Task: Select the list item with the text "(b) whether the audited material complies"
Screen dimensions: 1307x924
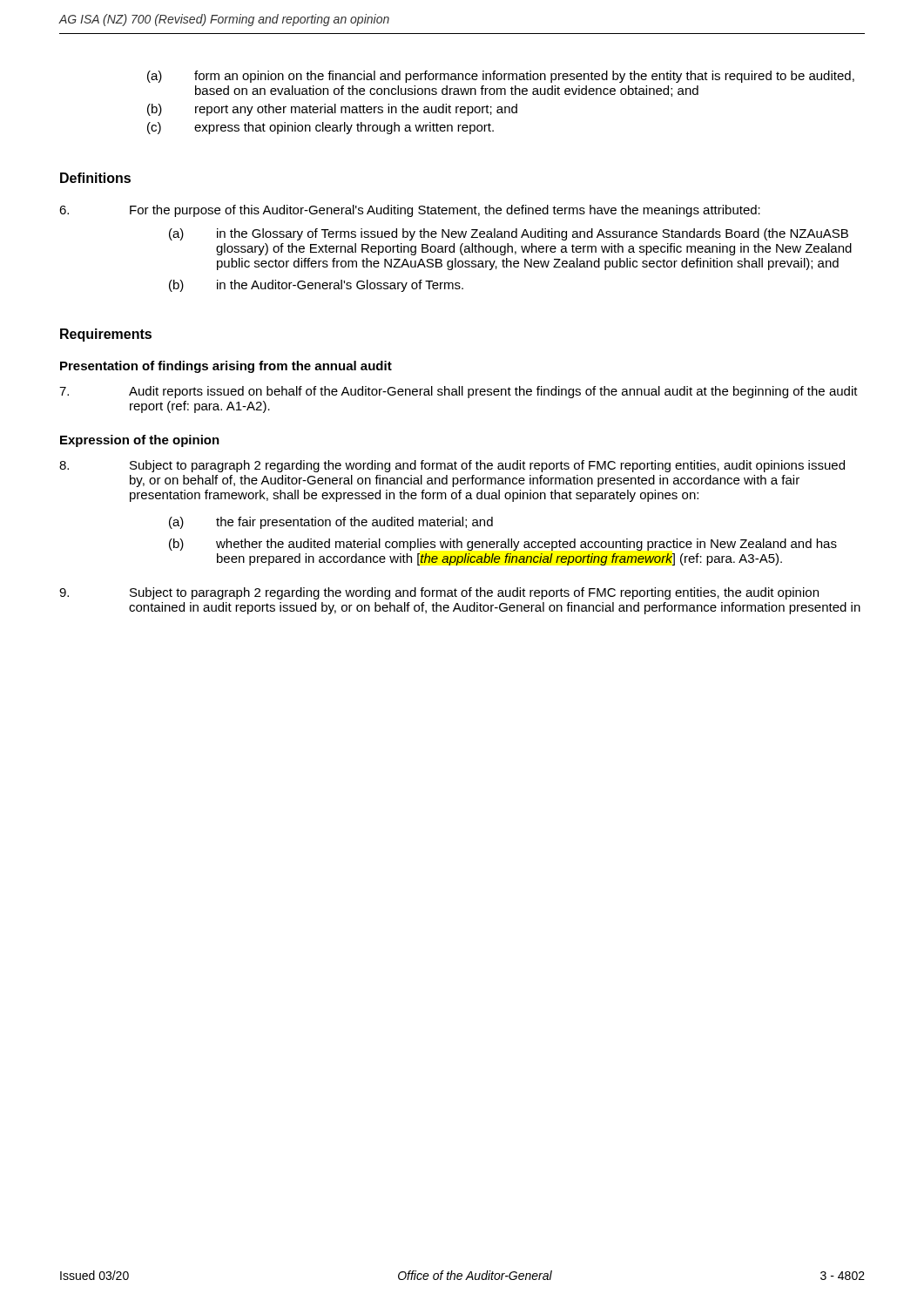Action: point(516,551)
